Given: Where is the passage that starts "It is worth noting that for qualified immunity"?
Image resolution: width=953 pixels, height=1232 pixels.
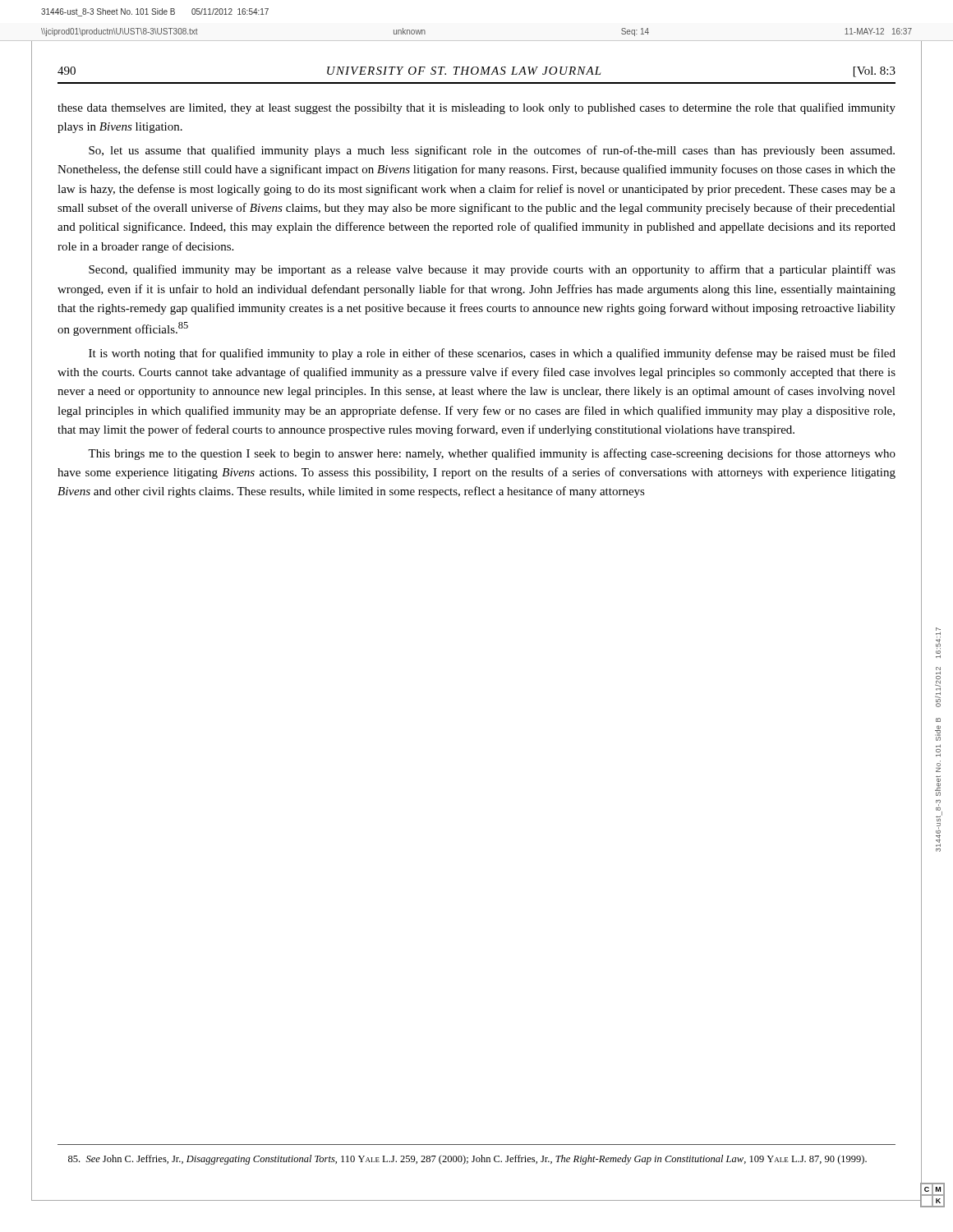Looking at the screenshot, I should pyautogui.click(x=476, y=391).
